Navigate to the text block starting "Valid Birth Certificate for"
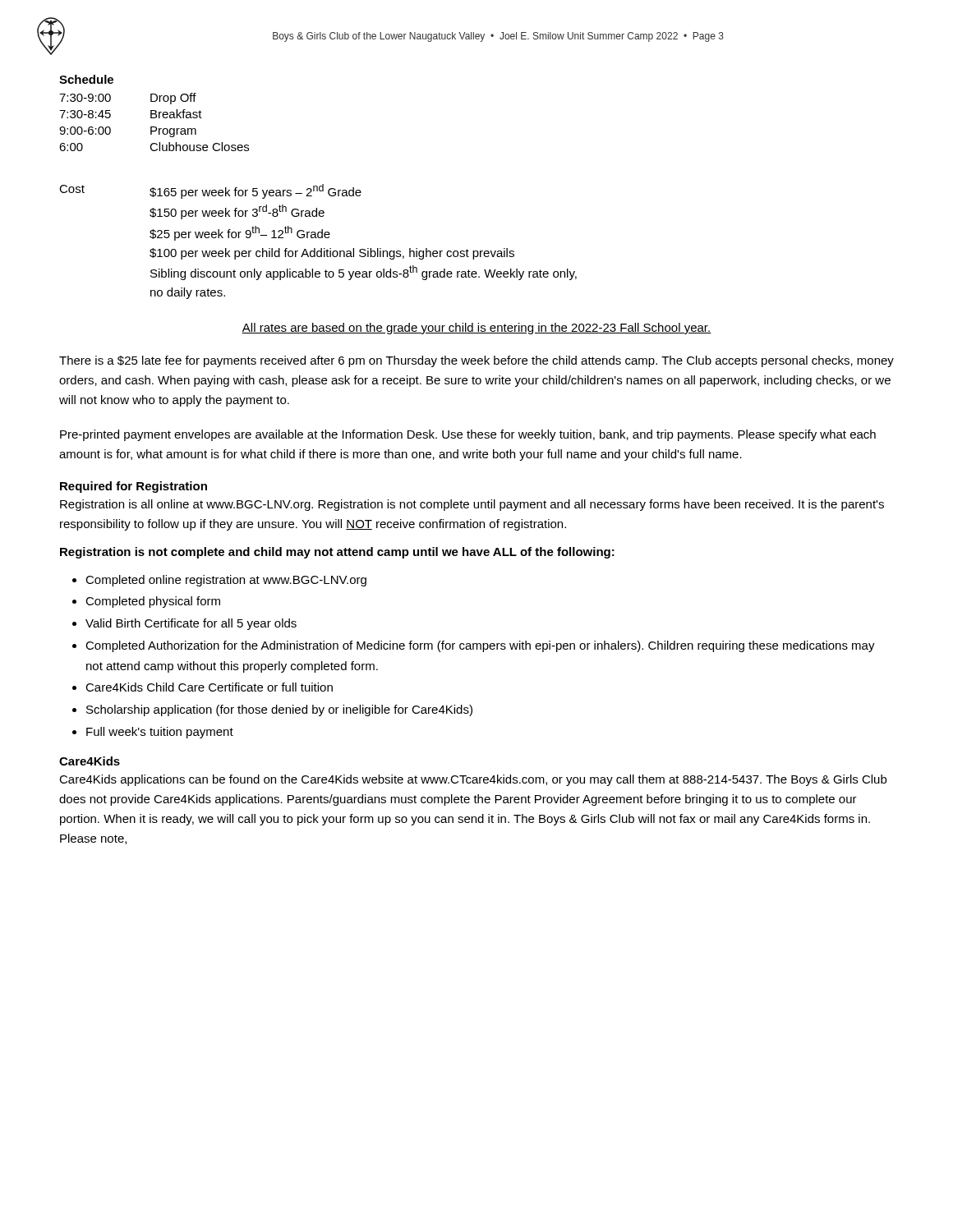 (191, 623)
